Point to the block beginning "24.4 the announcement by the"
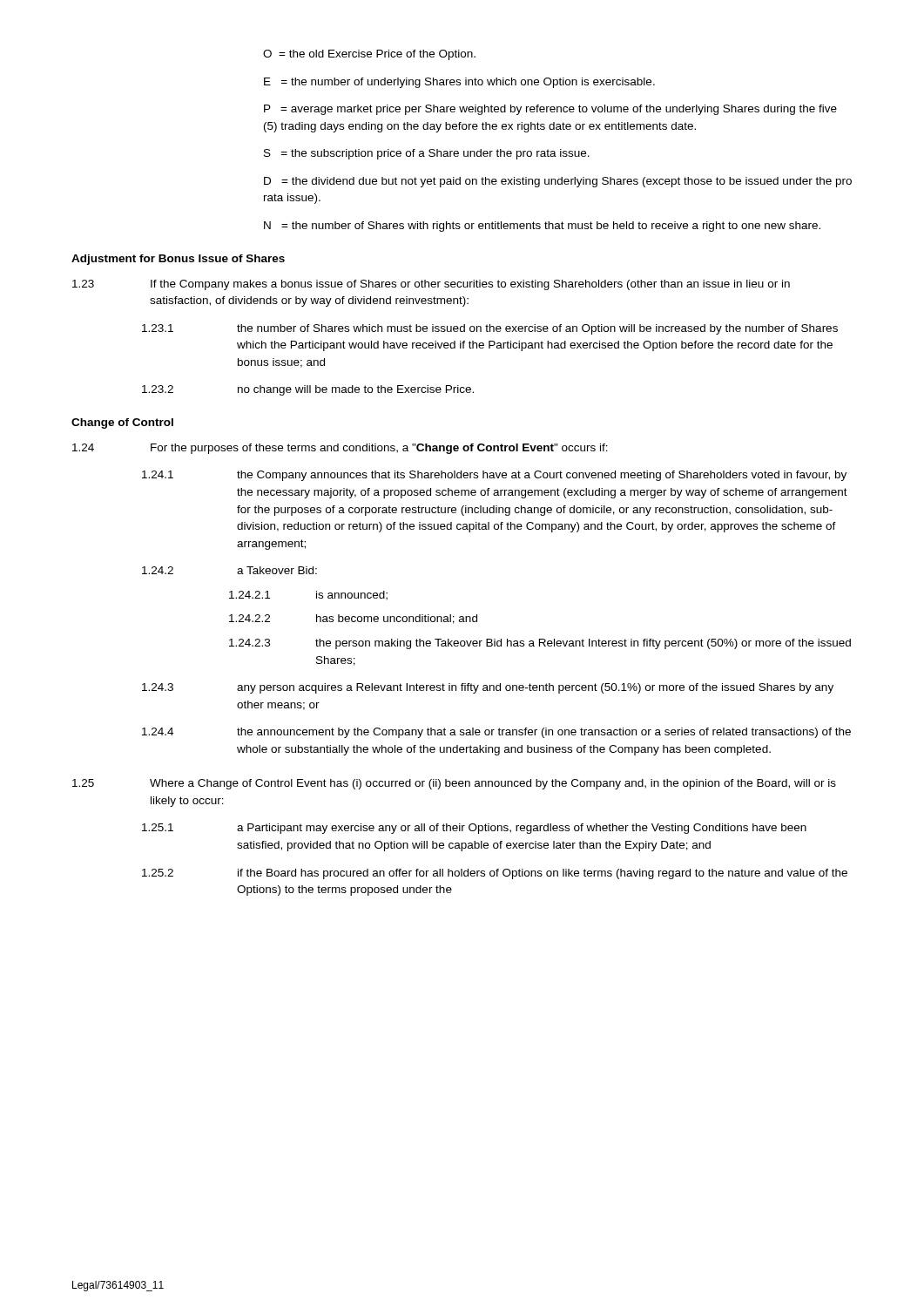This screenshot has height=1307, width=924. tap(462, 740)
